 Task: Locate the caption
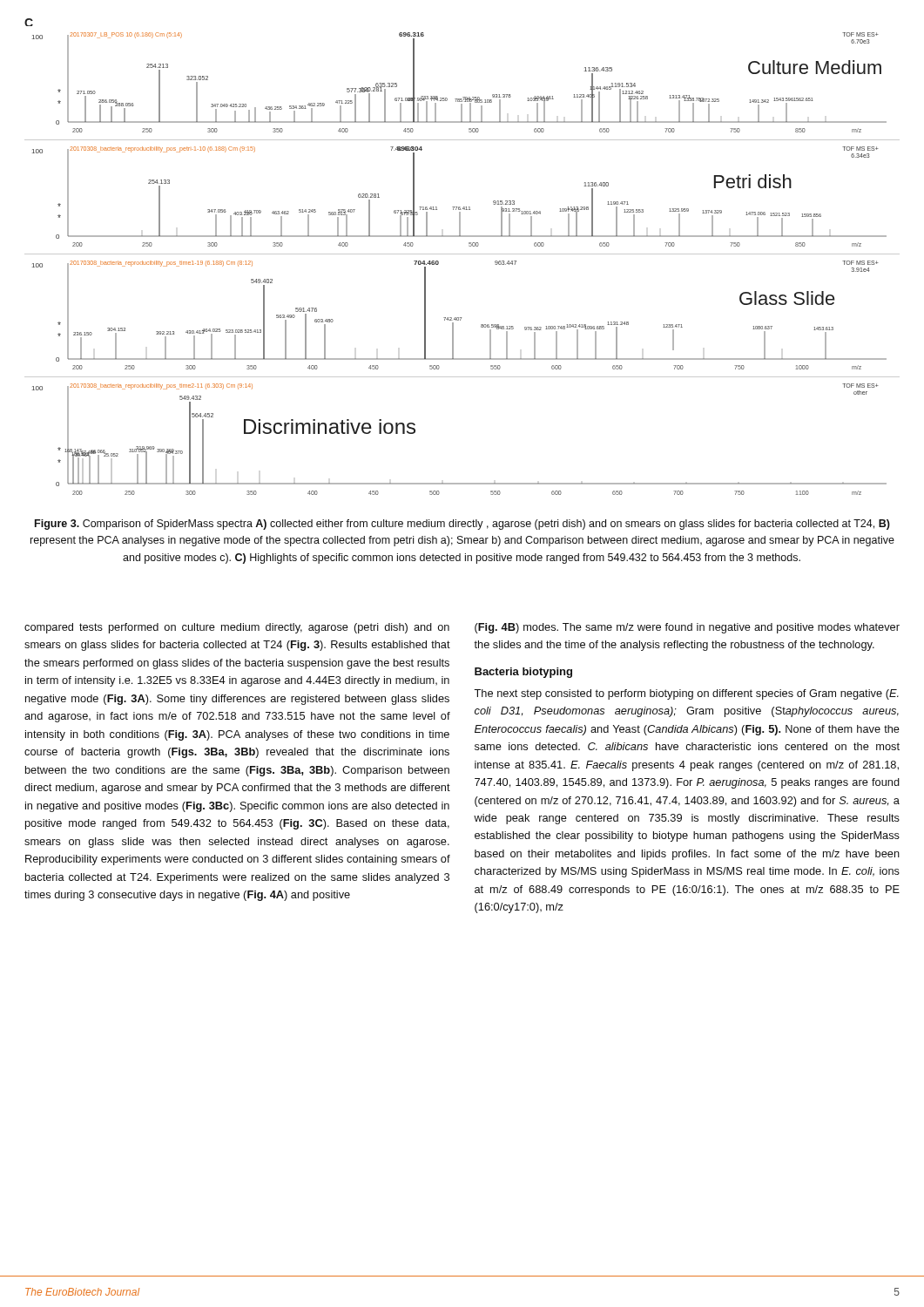coord(462,541)
